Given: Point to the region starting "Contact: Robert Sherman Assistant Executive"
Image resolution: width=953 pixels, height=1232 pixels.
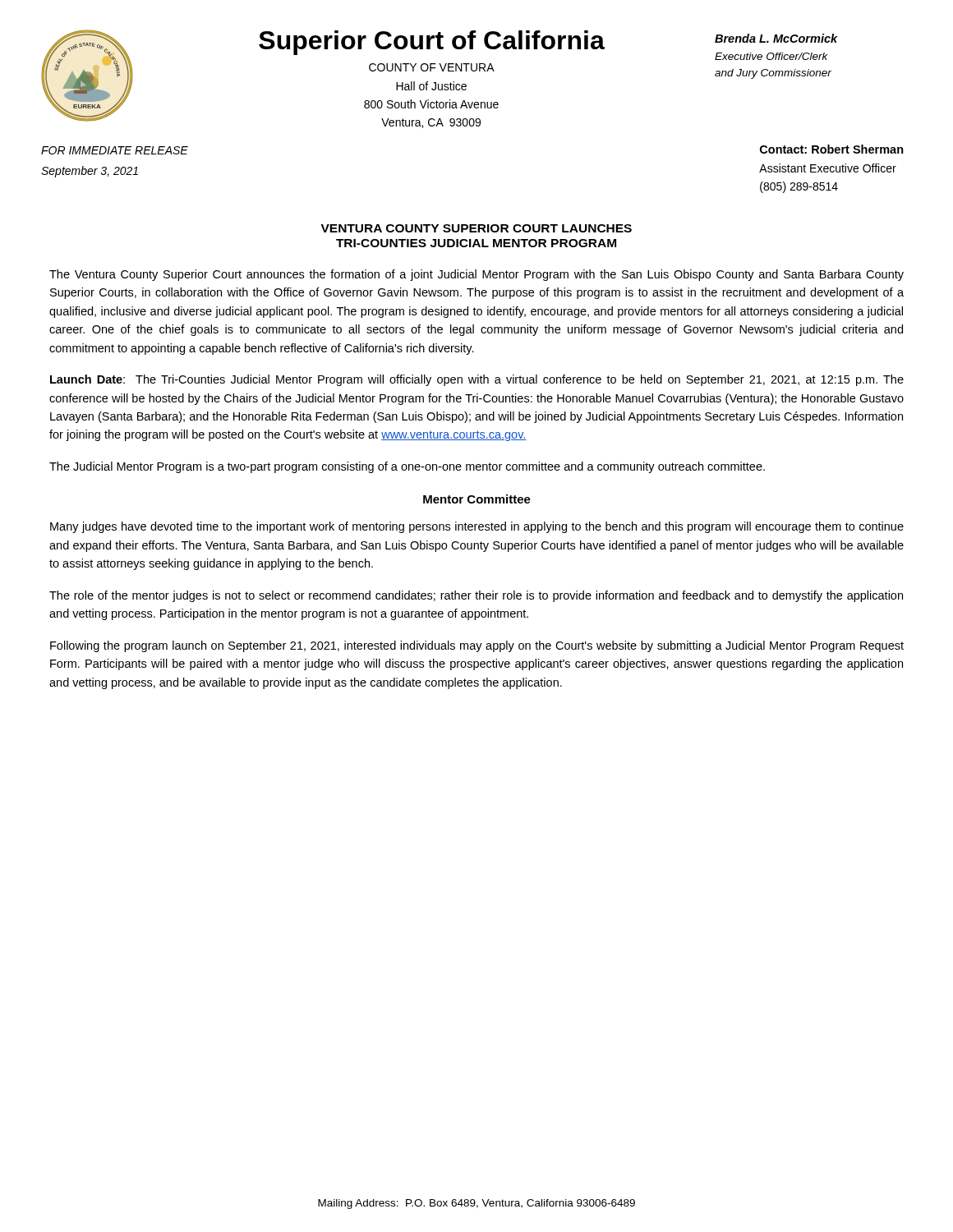Looking at the screenshot, I should pyautogui.click(x=832, y=168).
